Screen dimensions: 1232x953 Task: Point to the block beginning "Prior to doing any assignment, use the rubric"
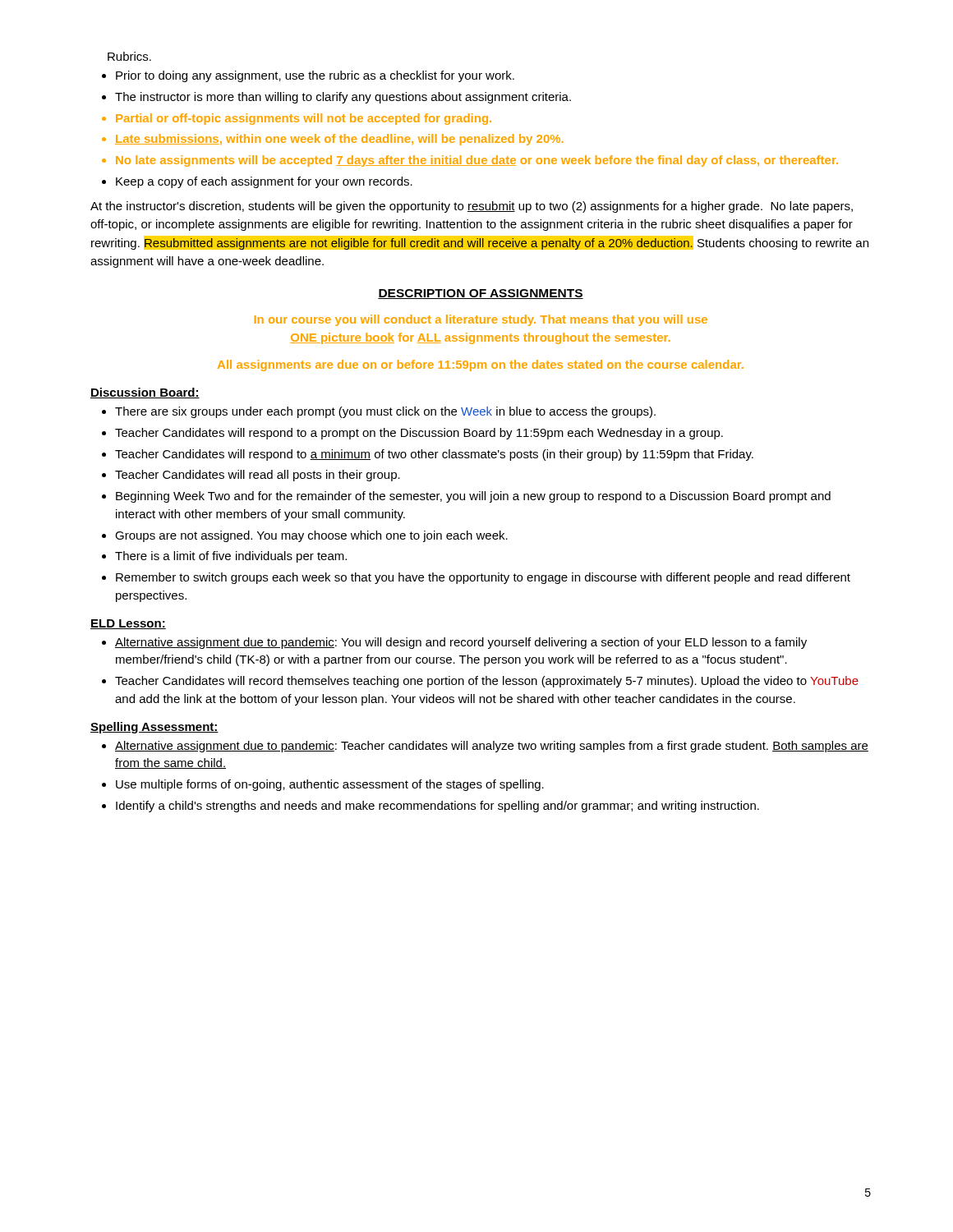[x=493, y=75]
